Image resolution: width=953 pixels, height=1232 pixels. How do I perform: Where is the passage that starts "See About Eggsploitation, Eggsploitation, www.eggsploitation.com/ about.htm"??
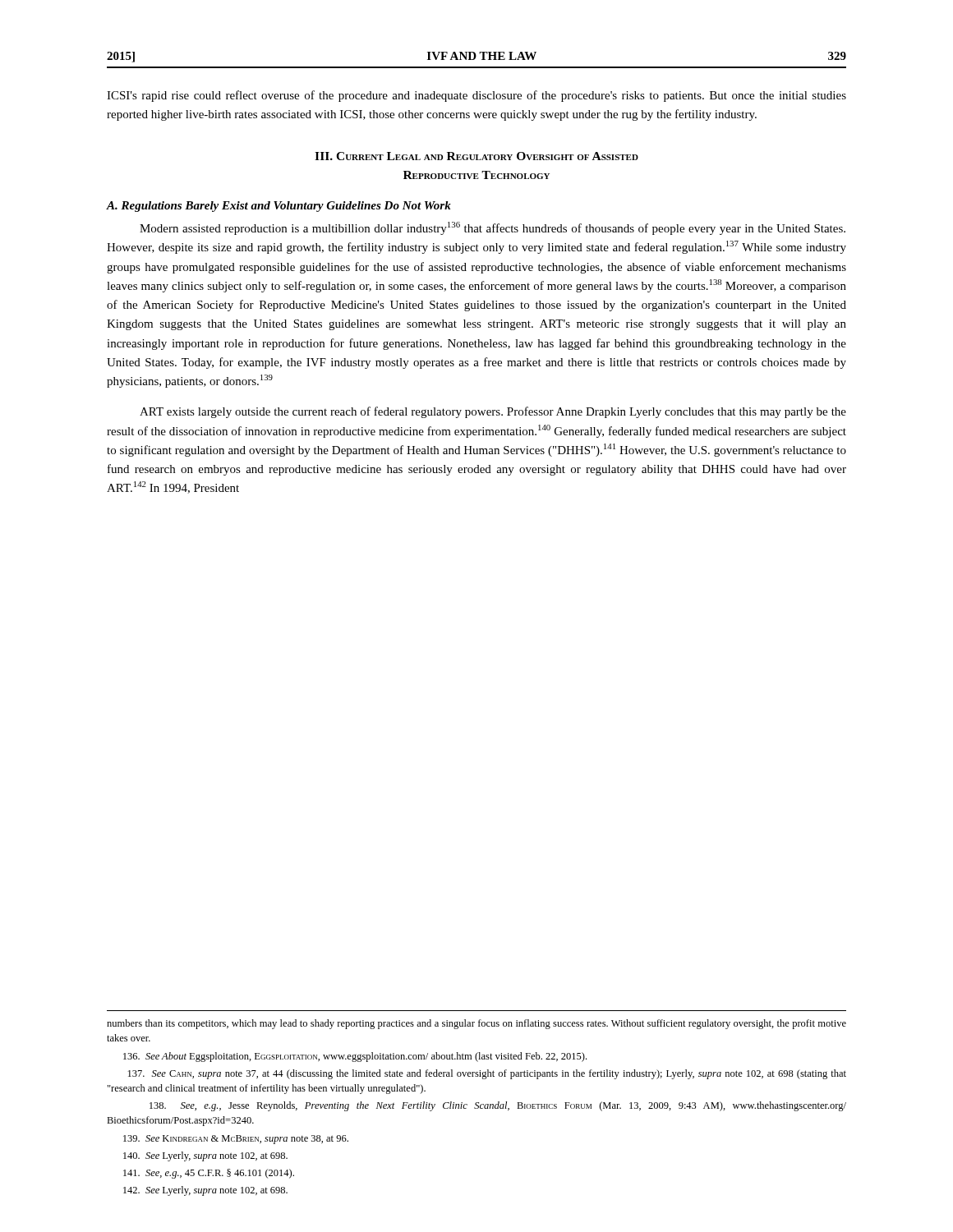[x=347, y=1056]
